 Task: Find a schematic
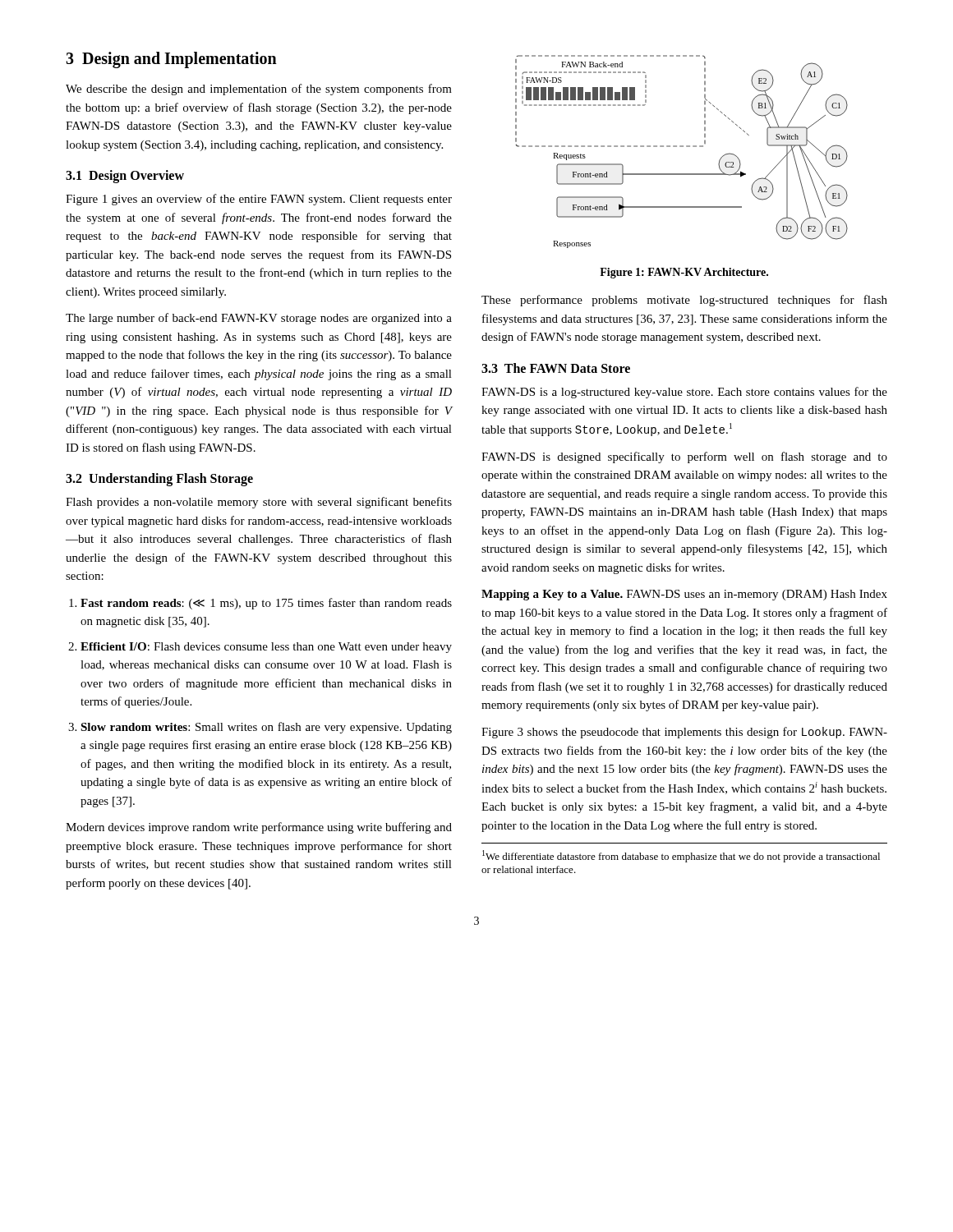tap(684, 156)
